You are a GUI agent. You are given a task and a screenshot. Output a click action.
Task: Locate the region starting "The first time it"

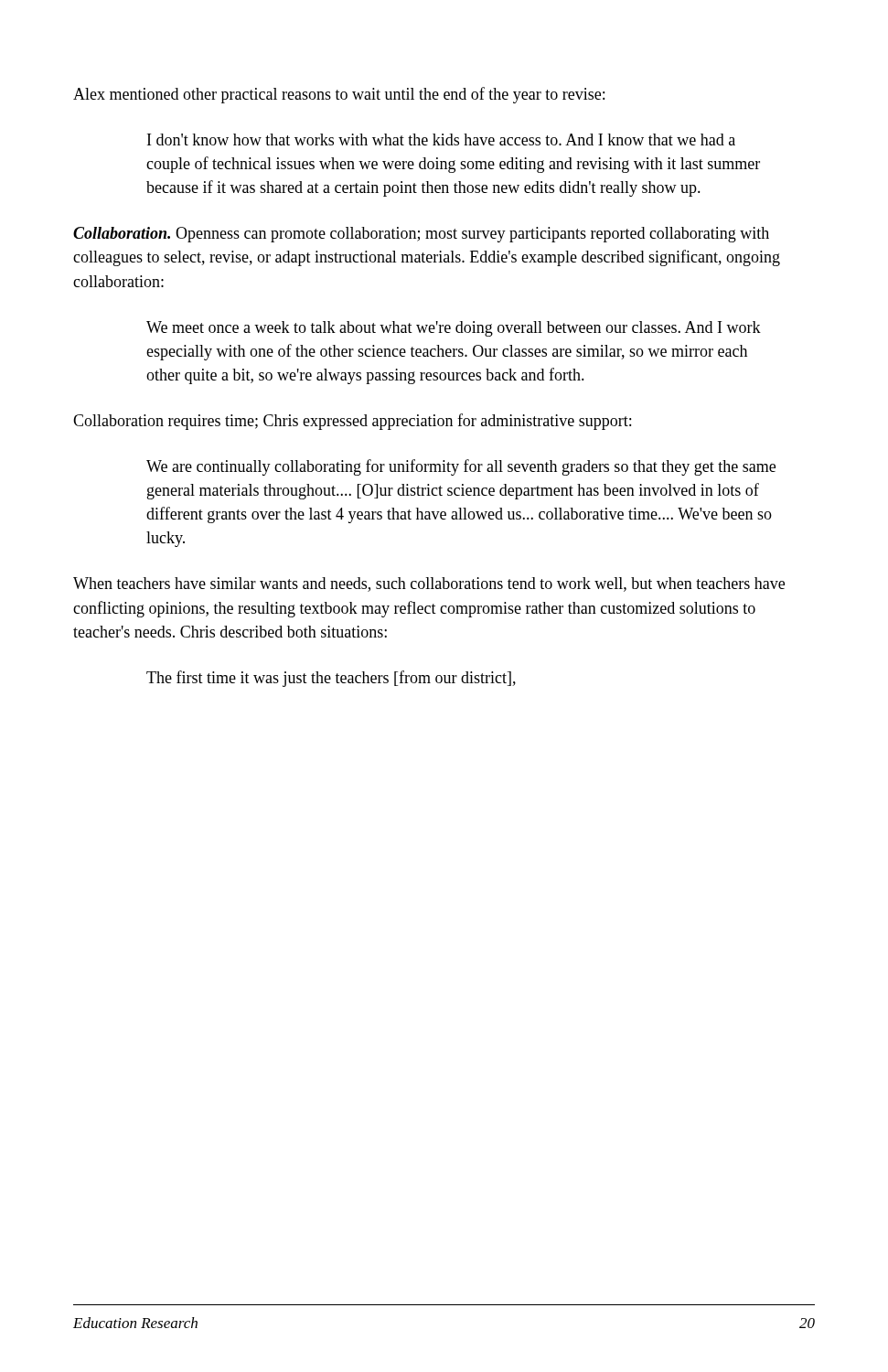click(x=331, y=677)
